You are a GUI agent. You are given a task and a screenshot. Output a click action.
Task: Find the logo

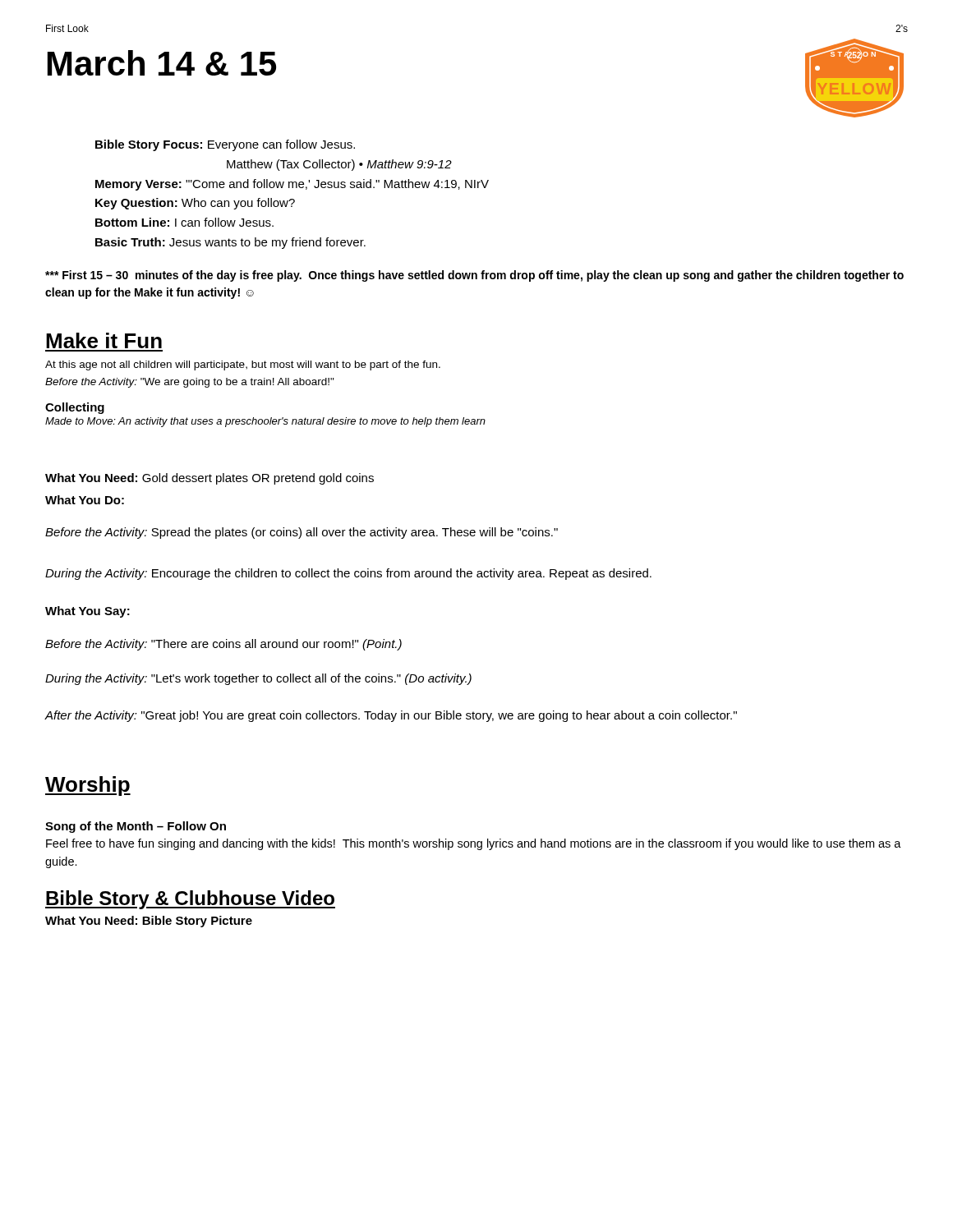point(854,78)
